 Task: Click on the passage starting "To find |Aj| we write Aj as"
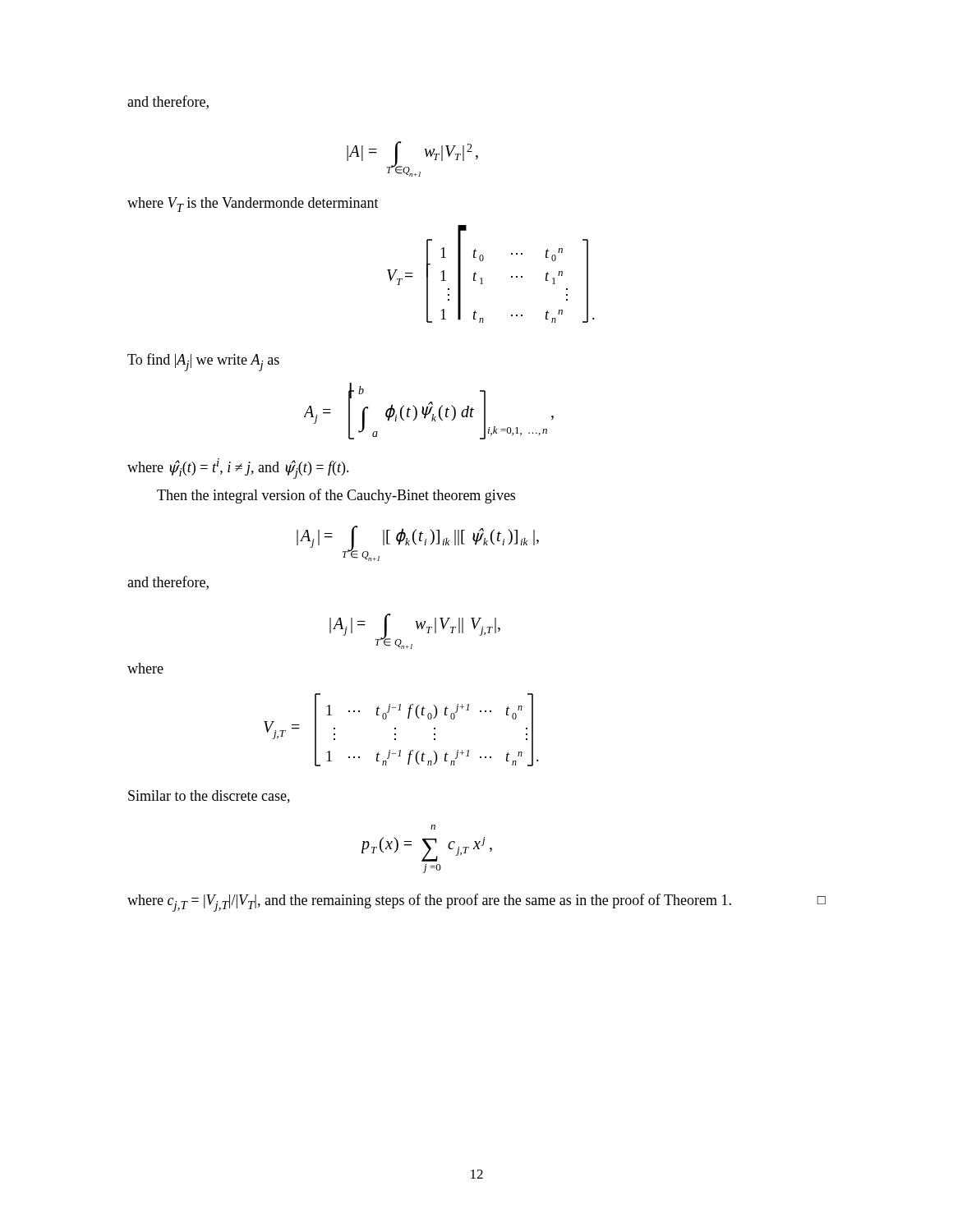tap(203, 362)
